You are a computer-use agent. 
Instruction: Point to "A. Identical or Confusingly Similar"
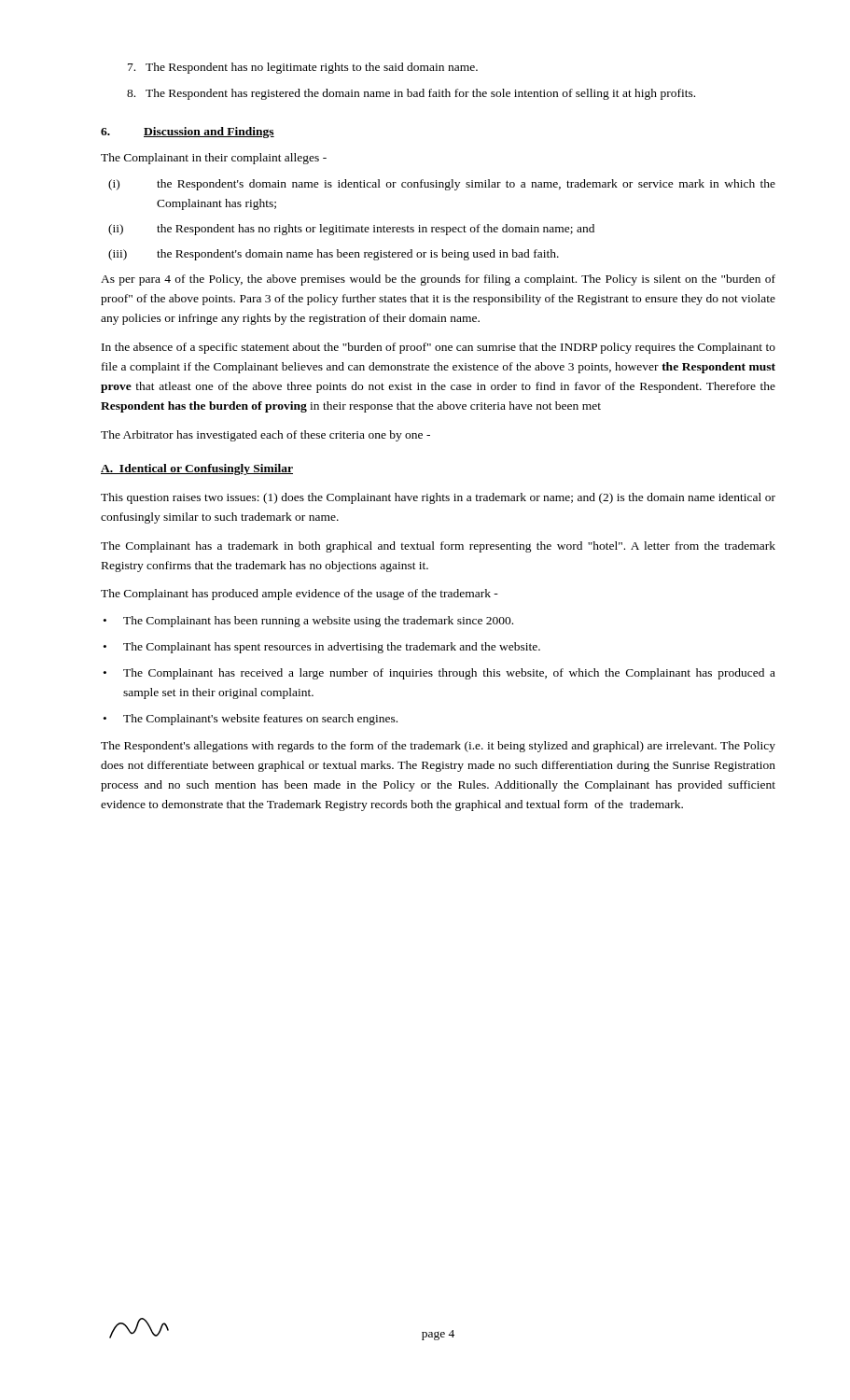(x=197, y=469)
